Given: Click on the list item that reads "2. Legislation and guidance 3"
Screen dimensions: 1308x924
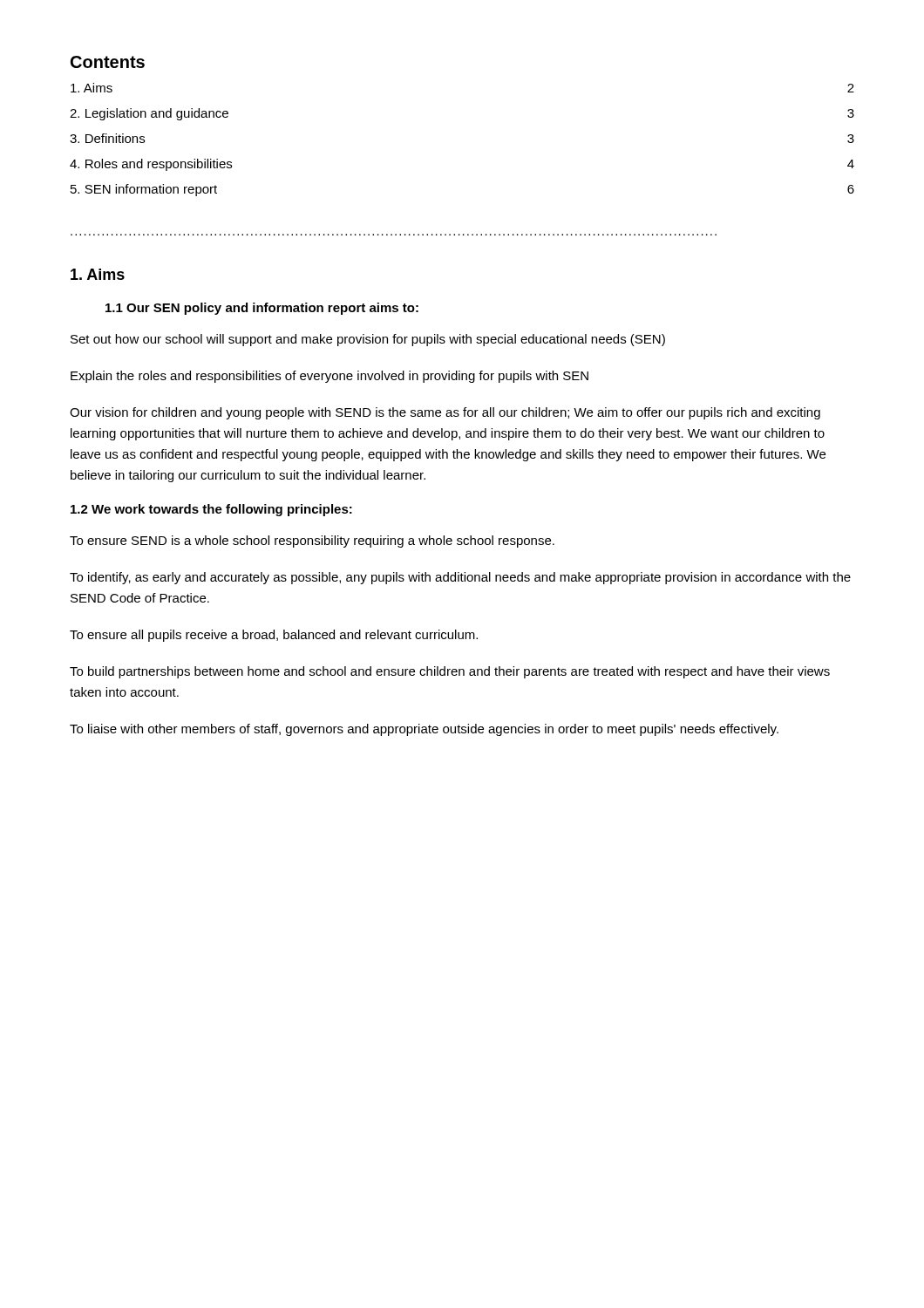Looking at the screenshot, I should click(x=154, y=114).
